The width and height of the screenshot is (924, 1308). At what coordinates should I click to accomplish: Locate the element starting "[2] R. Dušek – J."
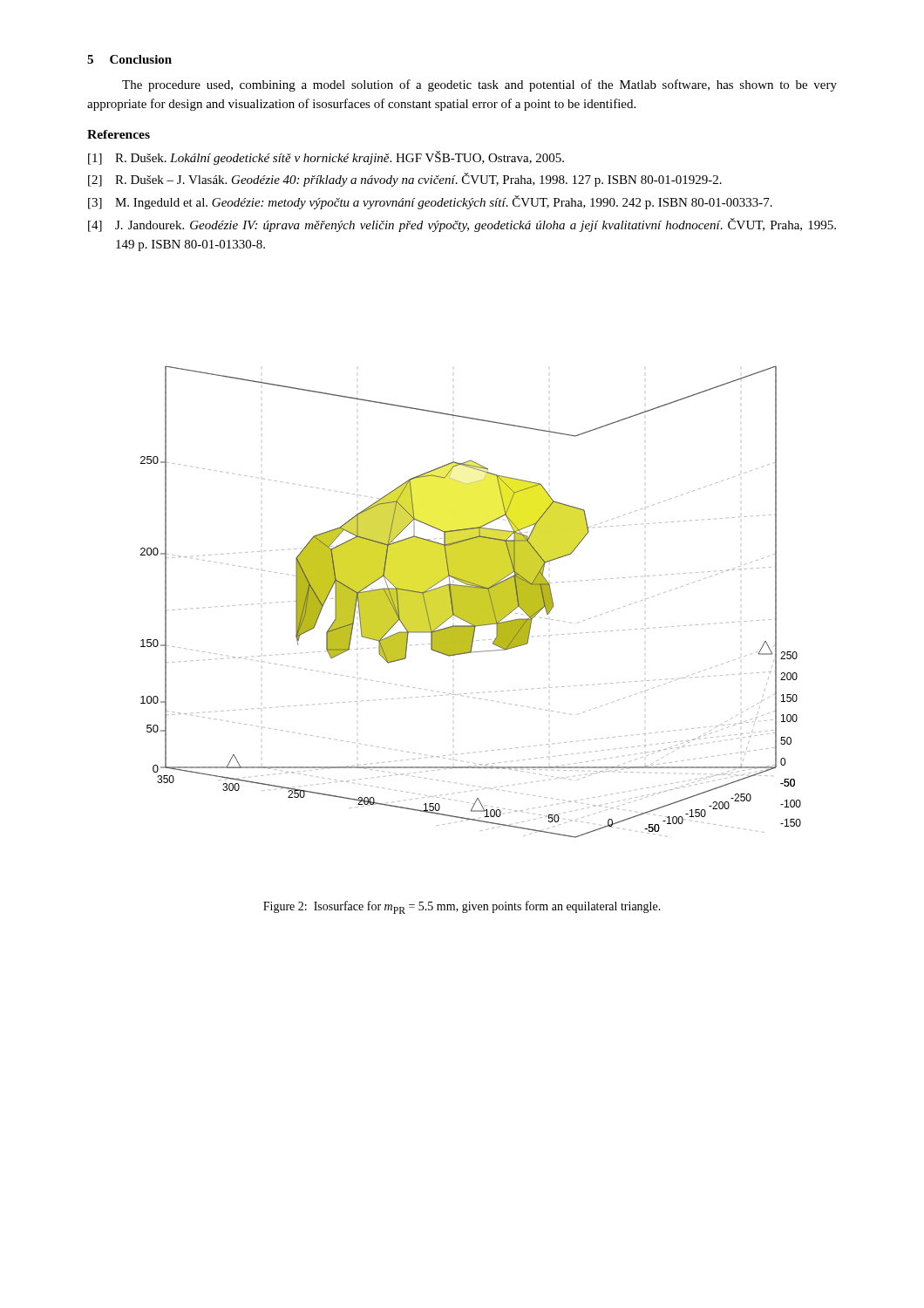[x=462, y=181]
